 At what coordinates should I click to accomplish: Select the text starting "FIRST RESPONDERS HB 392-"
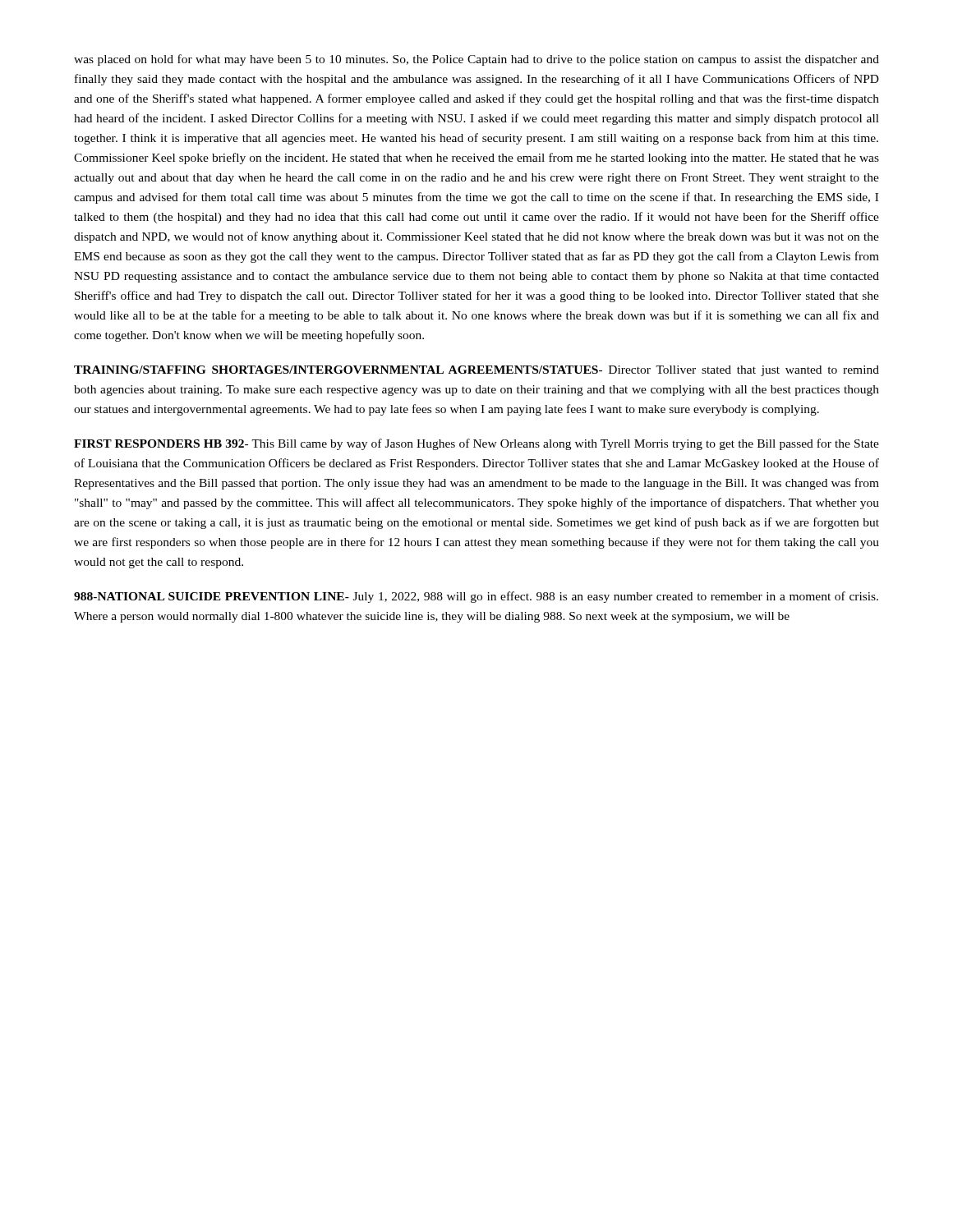coord(476,503)
